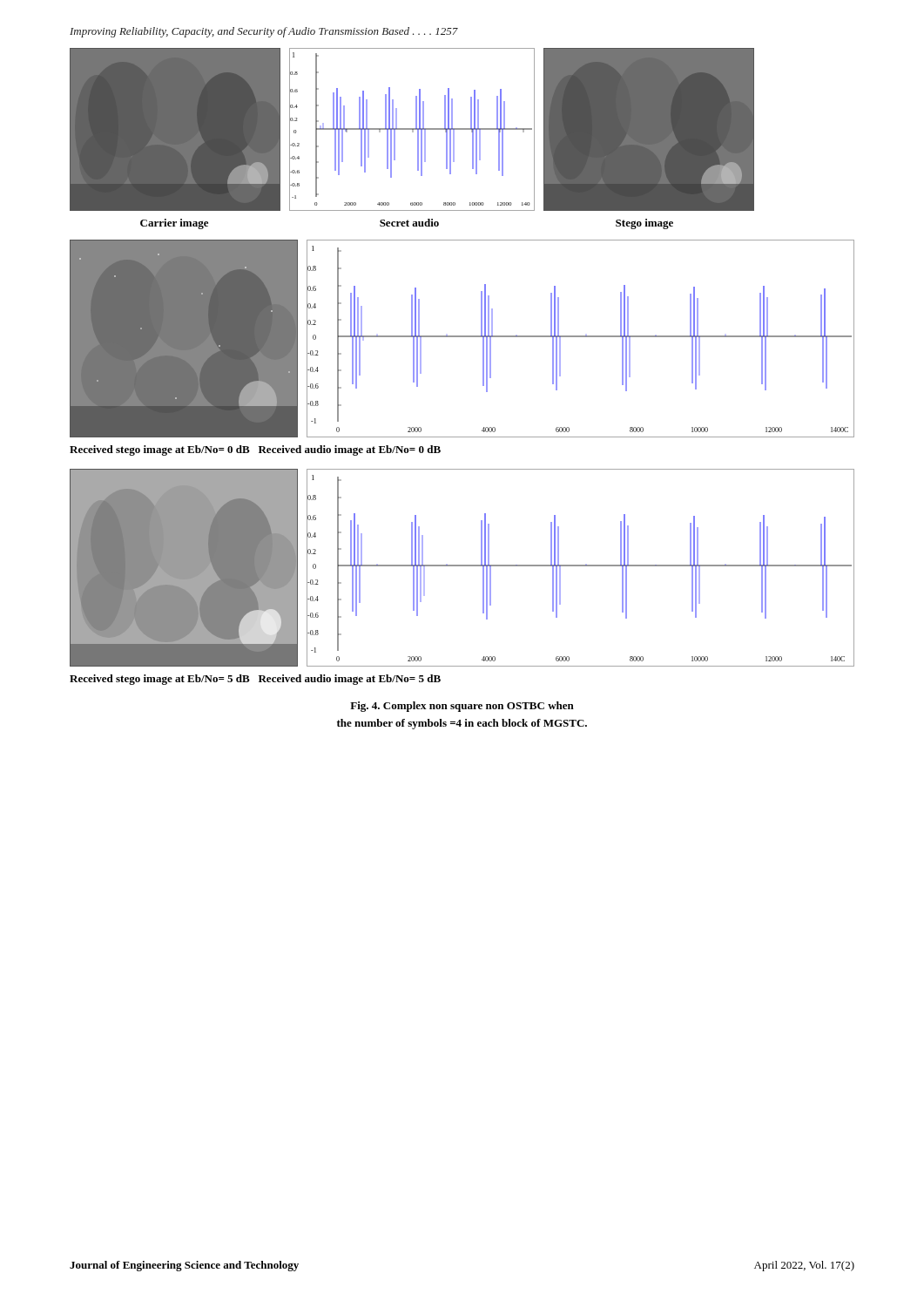Click the caption that begins "Received stego image at Eb/No= 5"
The width and height of the screenshot is (924, 1307).
point(255,678)
